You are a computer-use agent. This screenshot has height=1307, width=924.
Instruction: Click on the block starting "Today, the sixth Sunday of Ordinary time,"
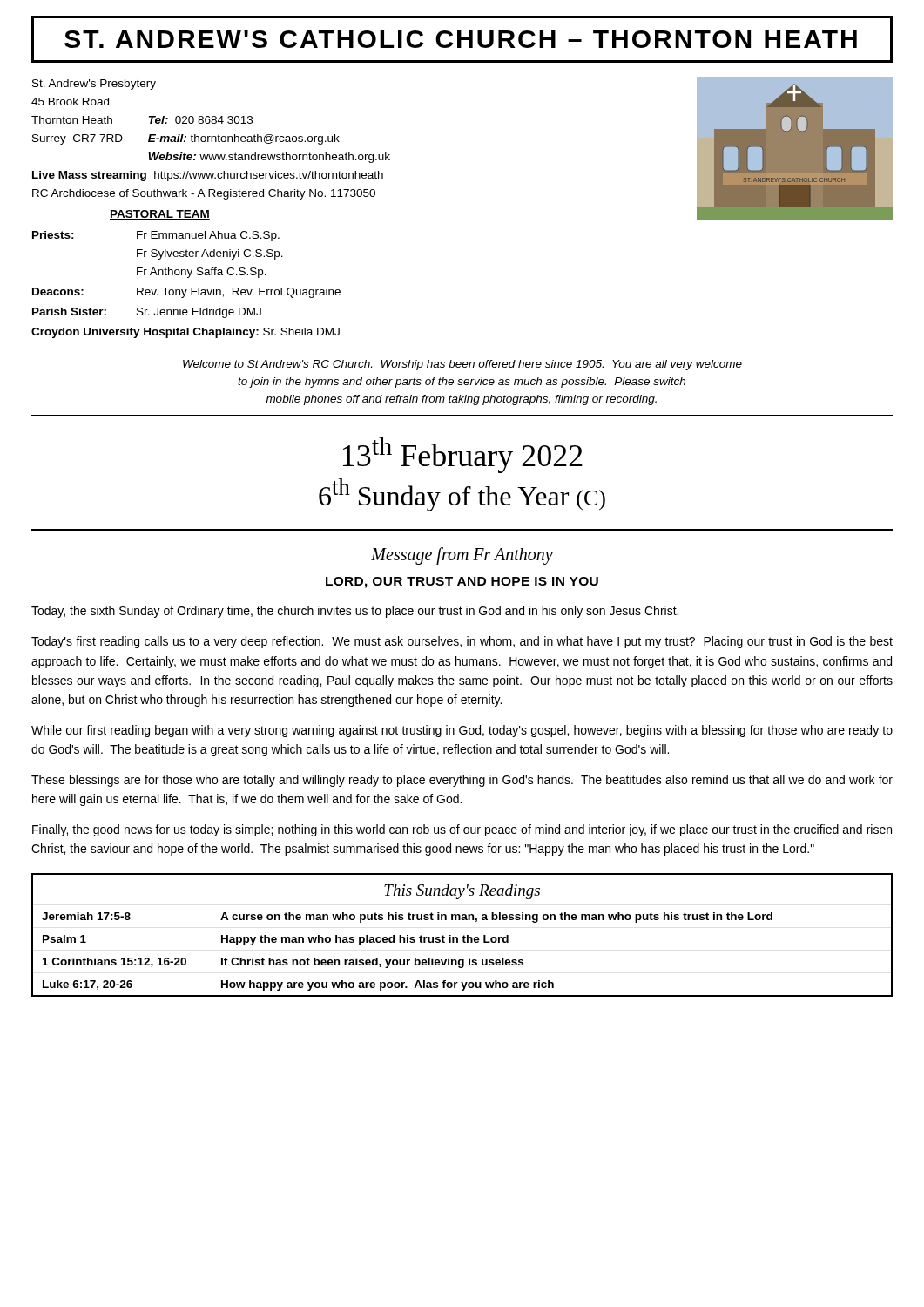click(356, 611)
